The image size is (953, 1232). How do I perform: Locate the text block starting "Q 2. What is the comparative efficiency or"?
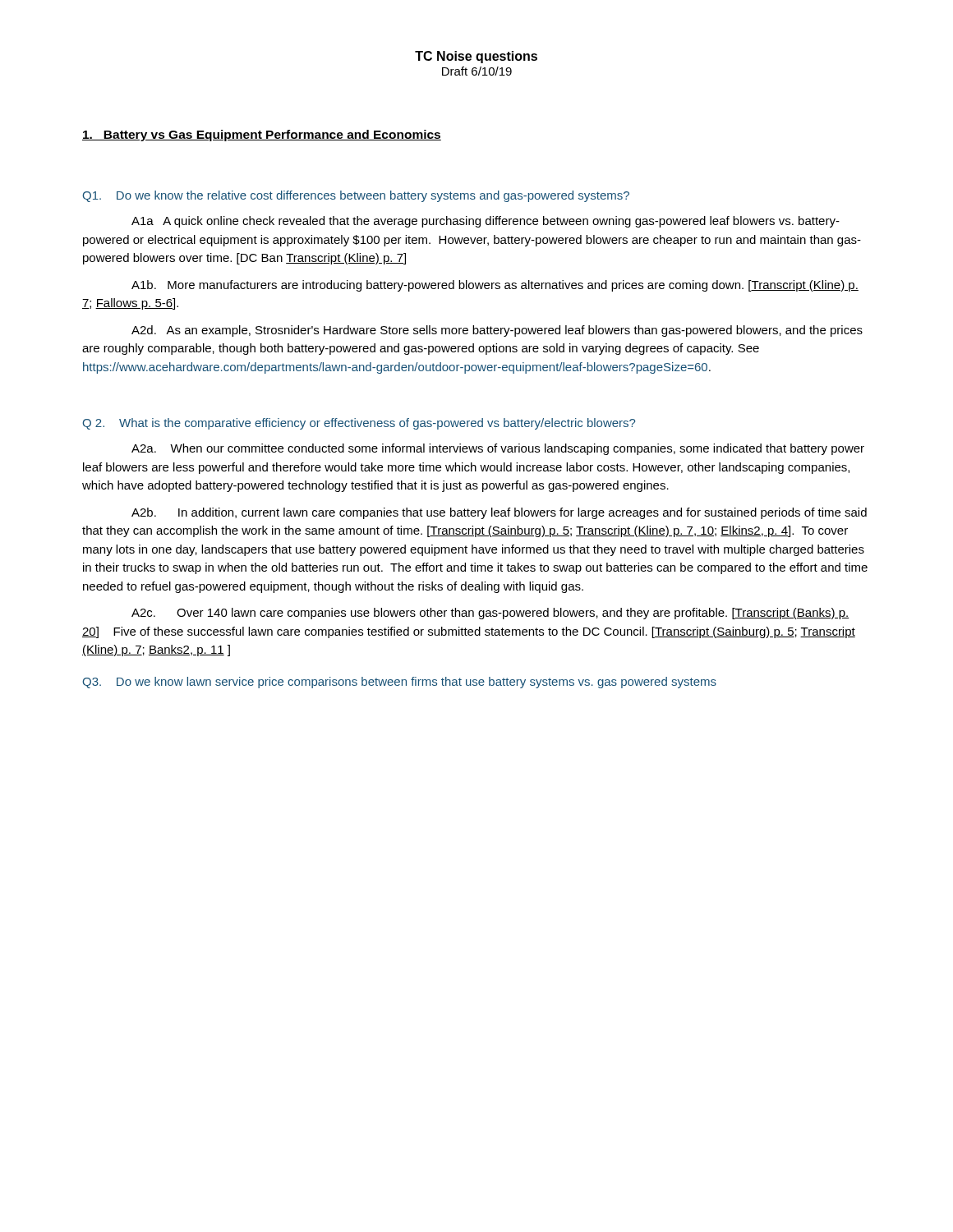coord(359,423)
